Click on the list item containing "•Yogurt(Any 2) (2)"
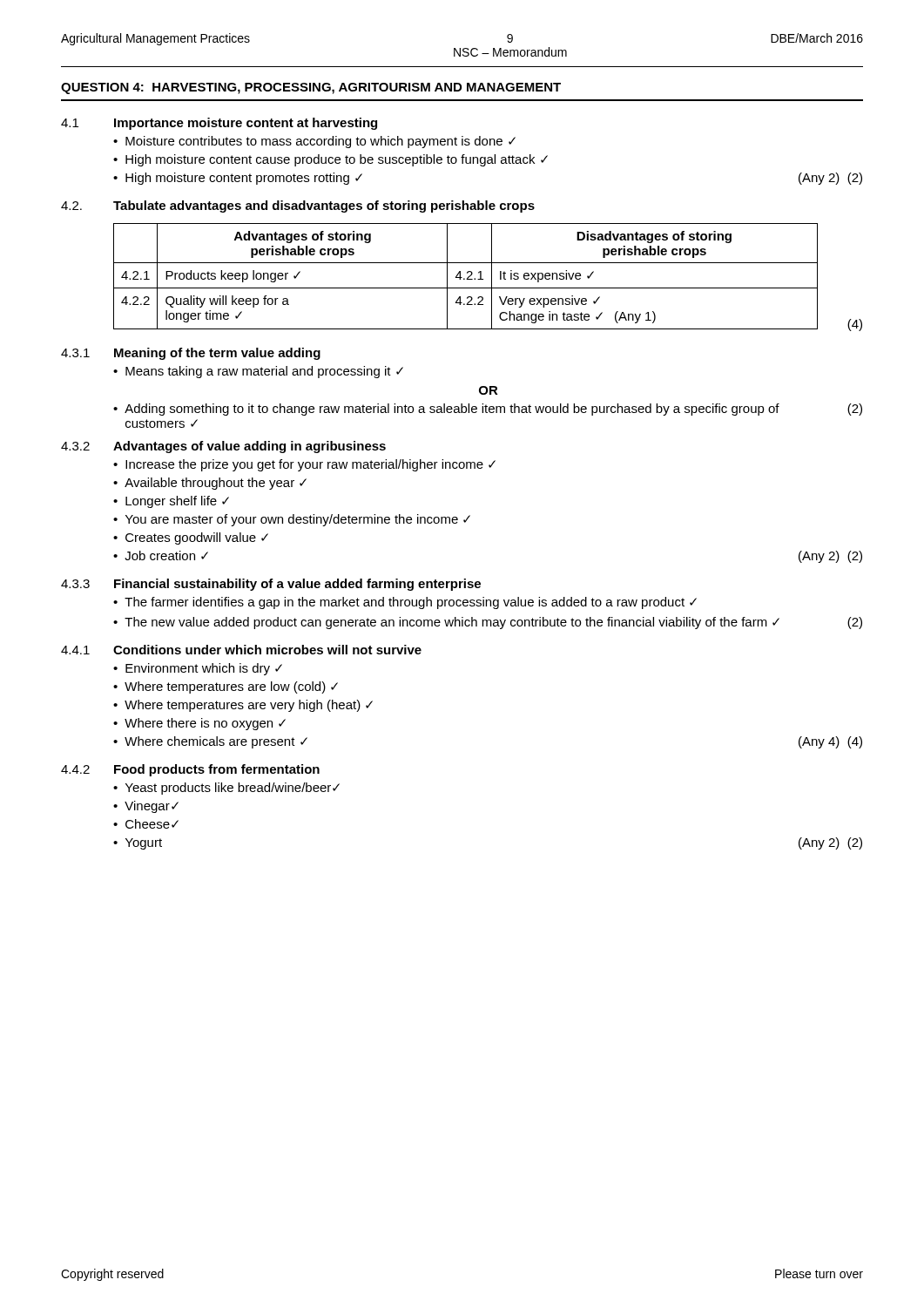The image size is (924, 1307). [x=133, y=843]
